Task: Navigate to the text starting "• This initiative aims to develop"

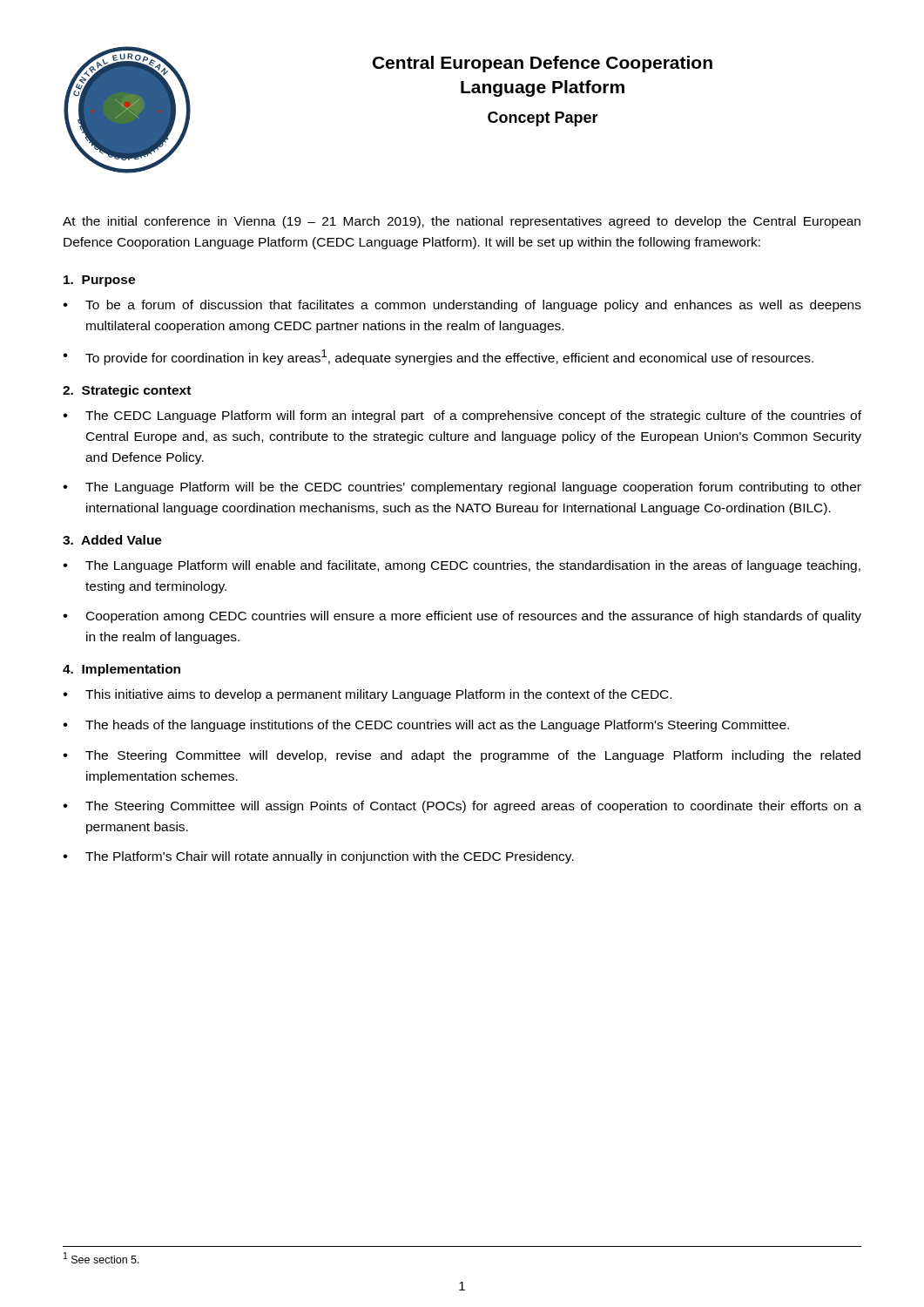Action: tap(462, 695)
